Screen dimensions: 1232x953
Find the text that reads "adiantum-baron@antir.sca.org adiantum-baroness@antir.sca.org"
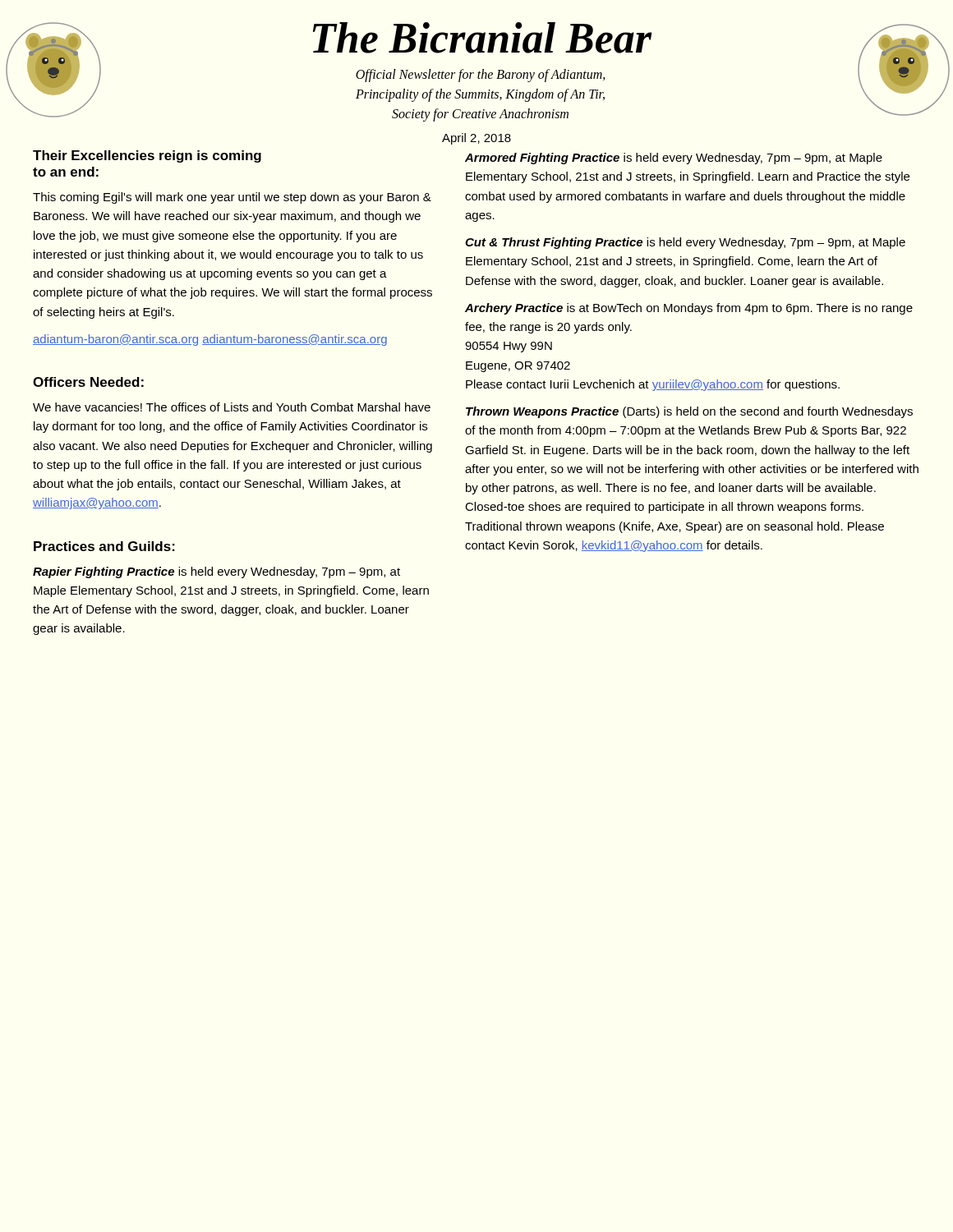pos(234,339)
